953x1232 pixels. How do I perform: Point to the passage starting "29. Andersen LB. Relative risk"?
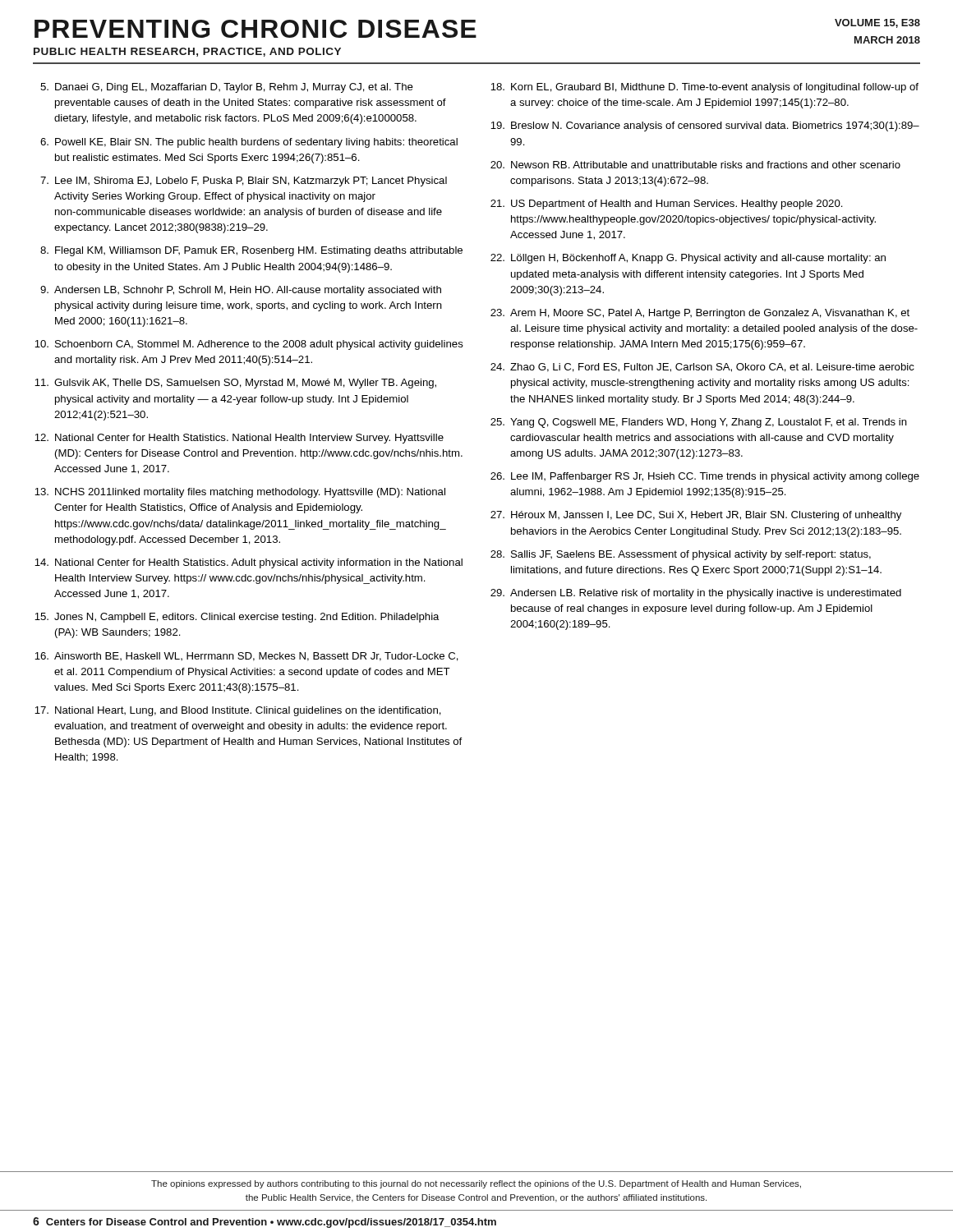(x=704, y=608)
